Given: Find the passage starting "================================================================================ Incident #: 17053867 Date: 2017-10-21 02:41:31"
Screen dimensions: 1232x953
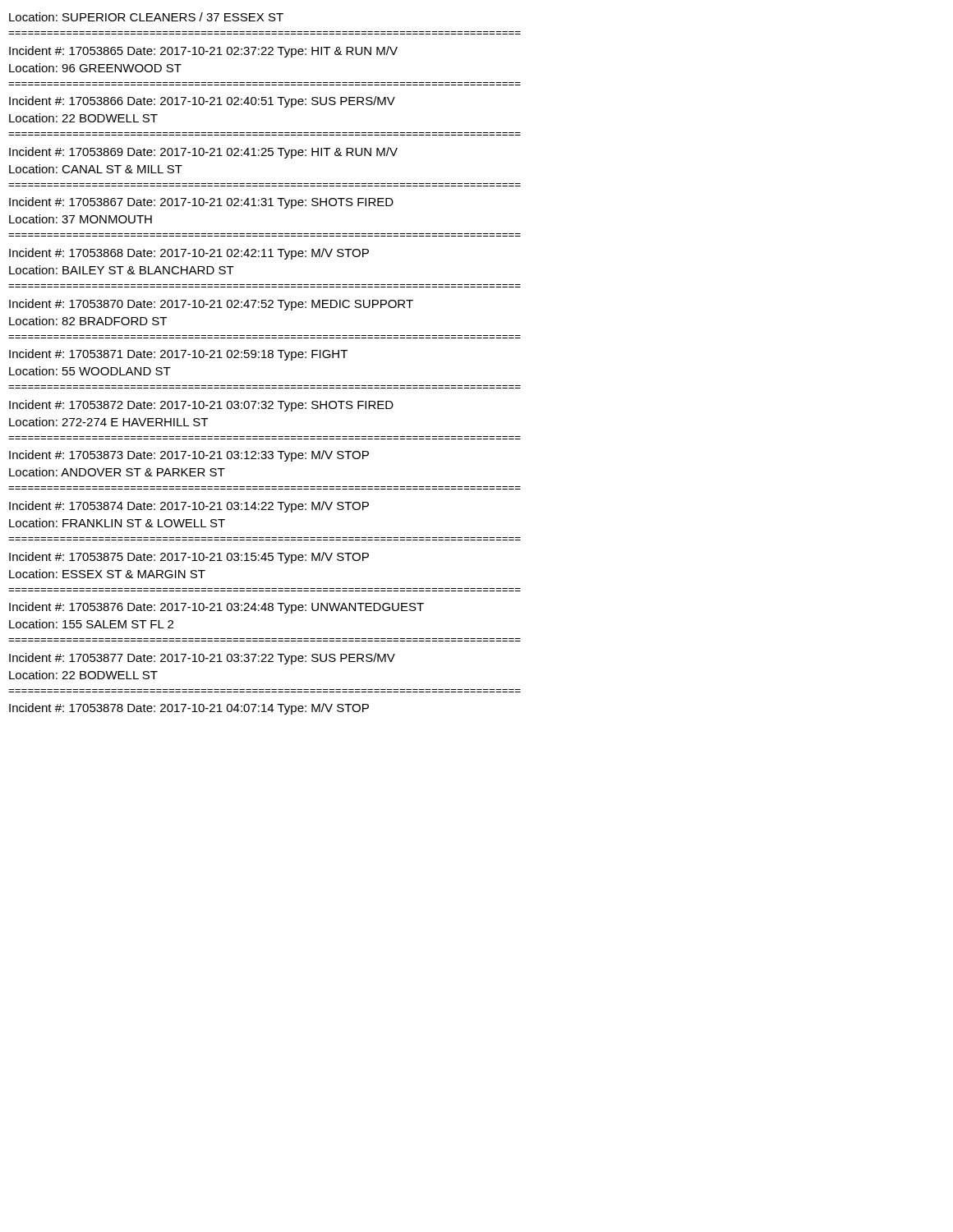Looking at the screenshot, I should (x=201, y=203).
